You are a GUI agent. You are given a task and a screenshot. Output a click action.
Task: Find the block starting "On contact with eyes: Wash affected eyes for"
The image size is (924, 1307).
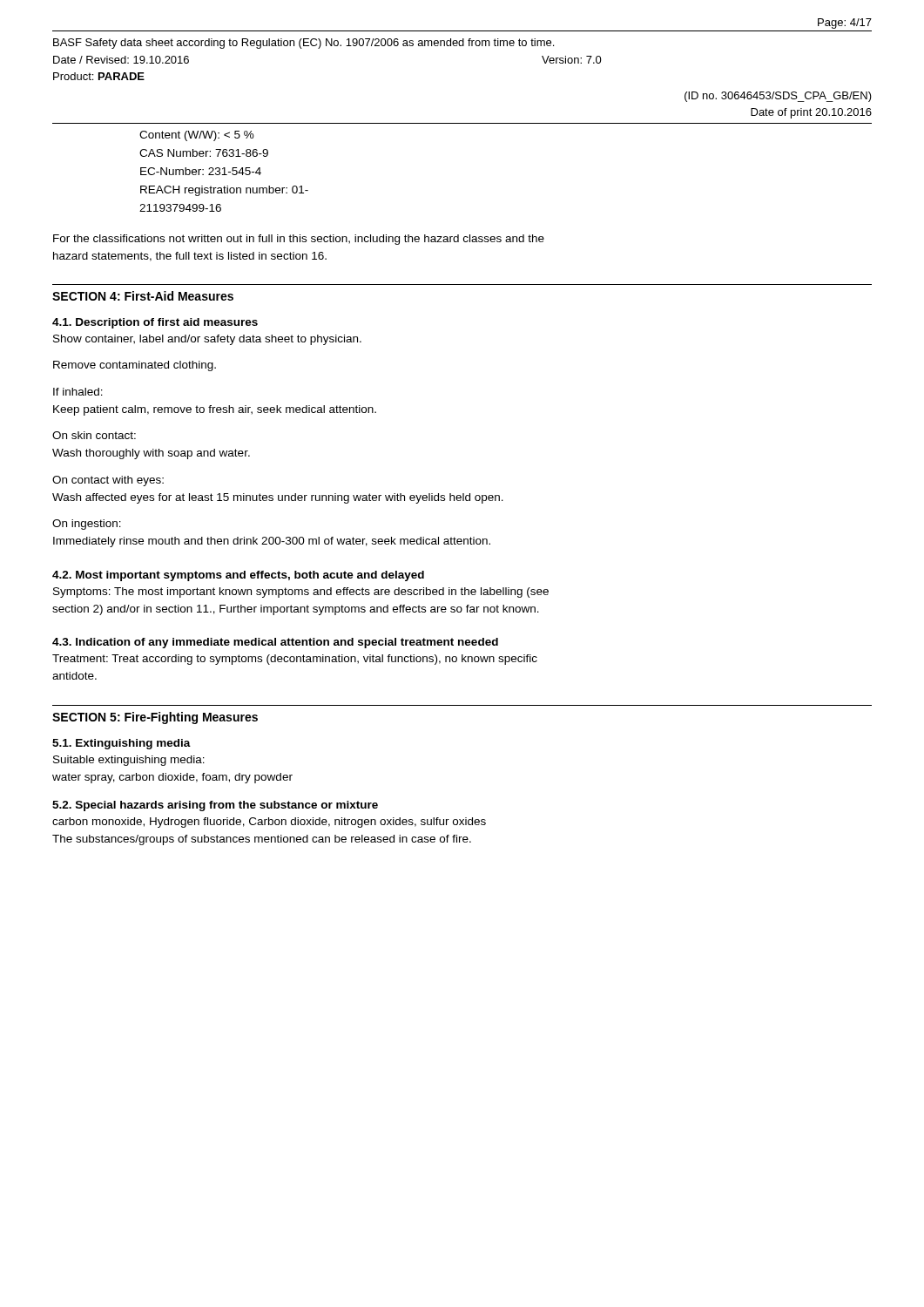(x=278, y=488)
